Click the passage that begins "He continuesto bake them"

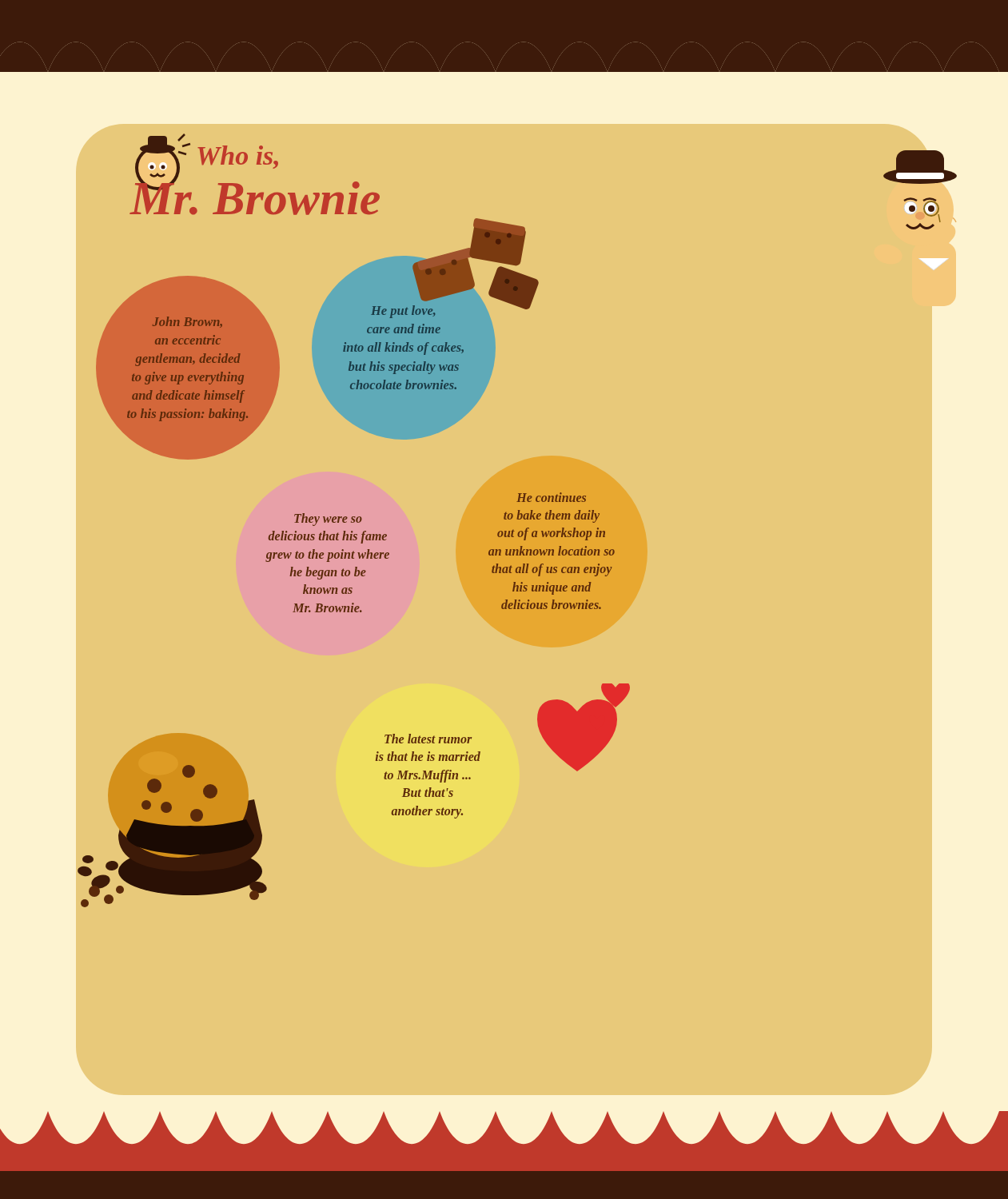552,552
